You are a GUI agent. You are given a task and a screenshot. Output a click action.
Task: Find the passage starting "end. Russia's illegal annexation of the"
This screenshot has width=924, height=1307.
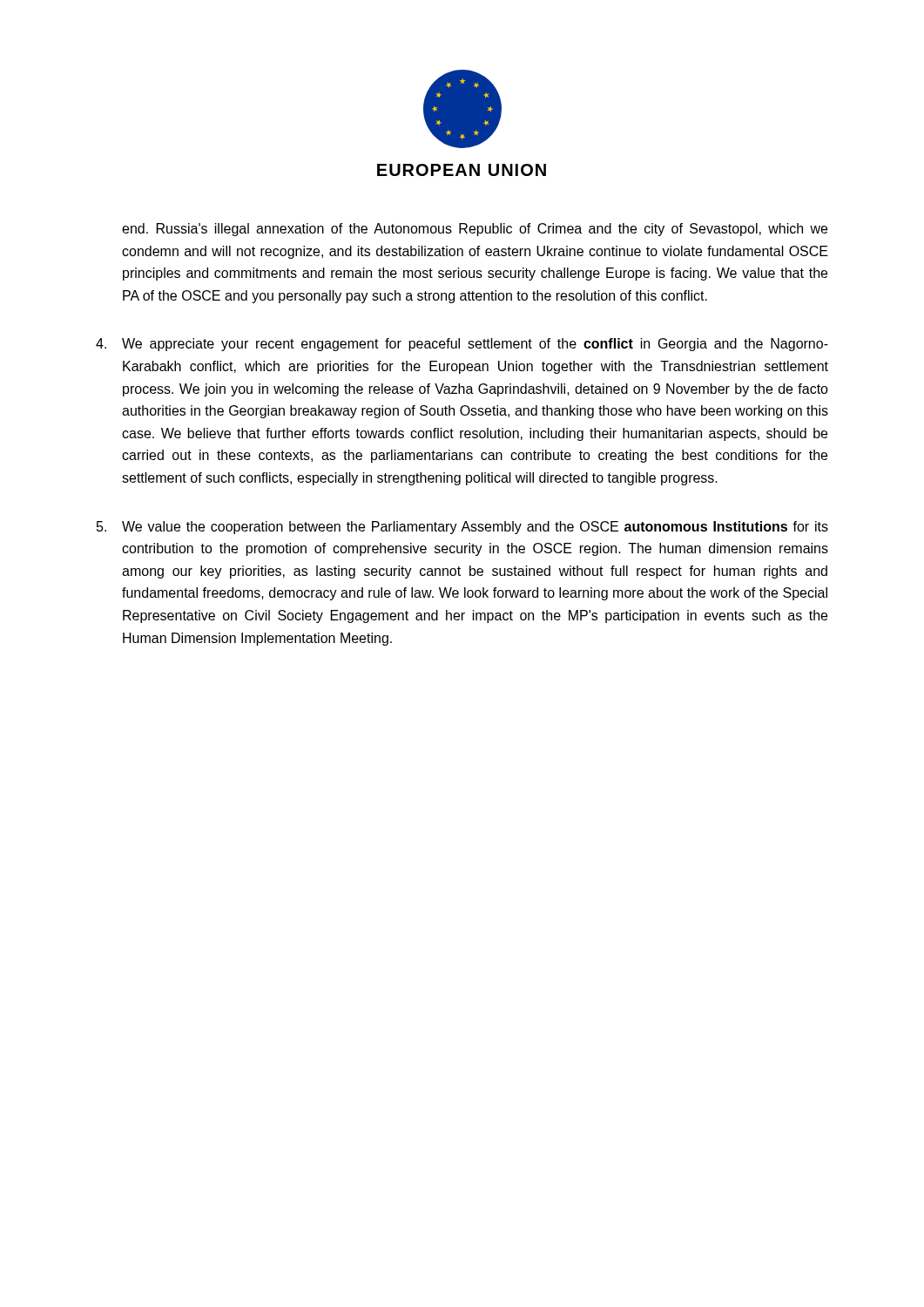pyautogui.click(x=475, y=262)
